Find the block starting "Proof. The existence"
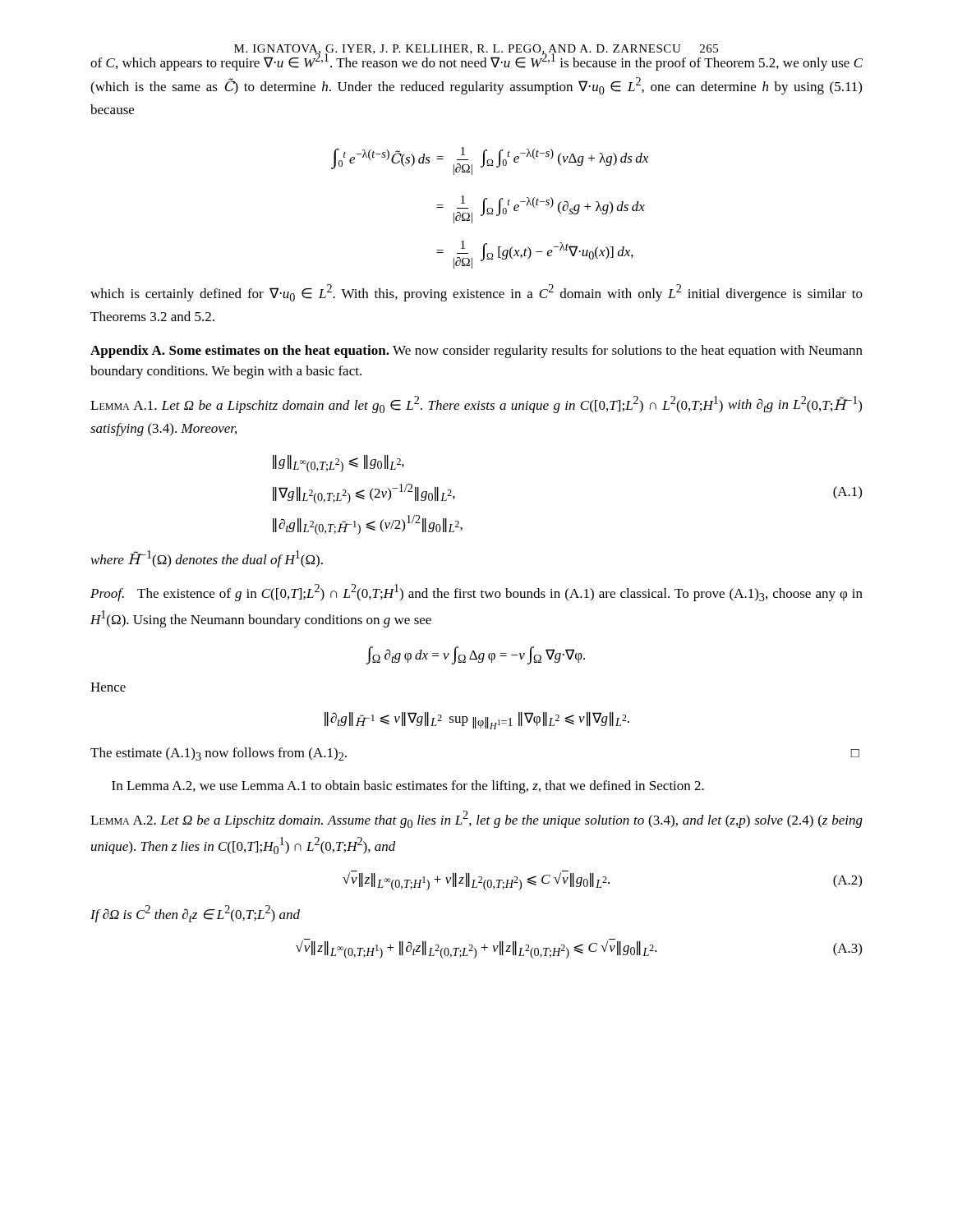Screen dimensions: 1232x953 tap(476, 605)
